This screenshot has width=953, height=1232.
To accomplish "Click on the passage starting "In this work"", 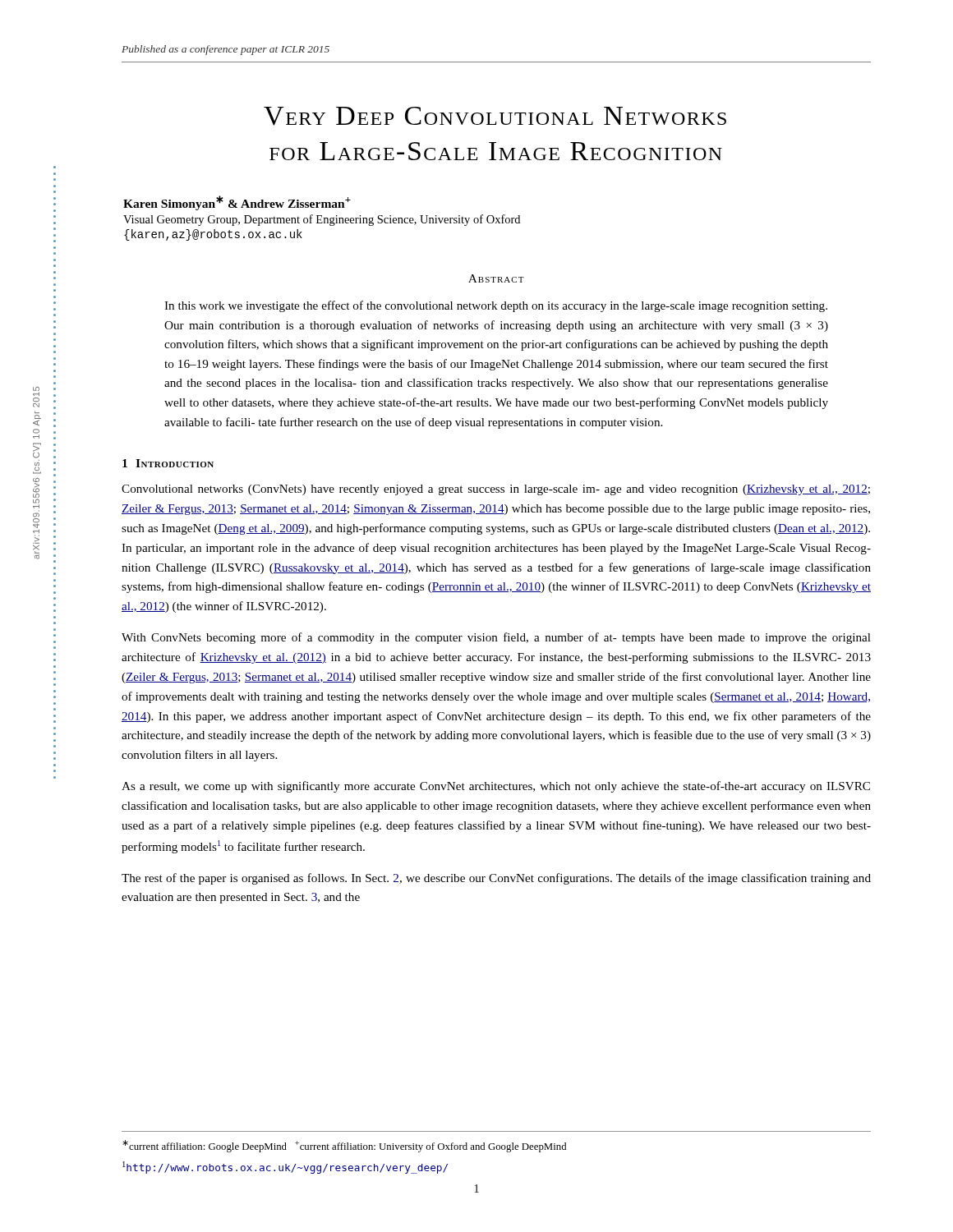I will tap(496, 363).
